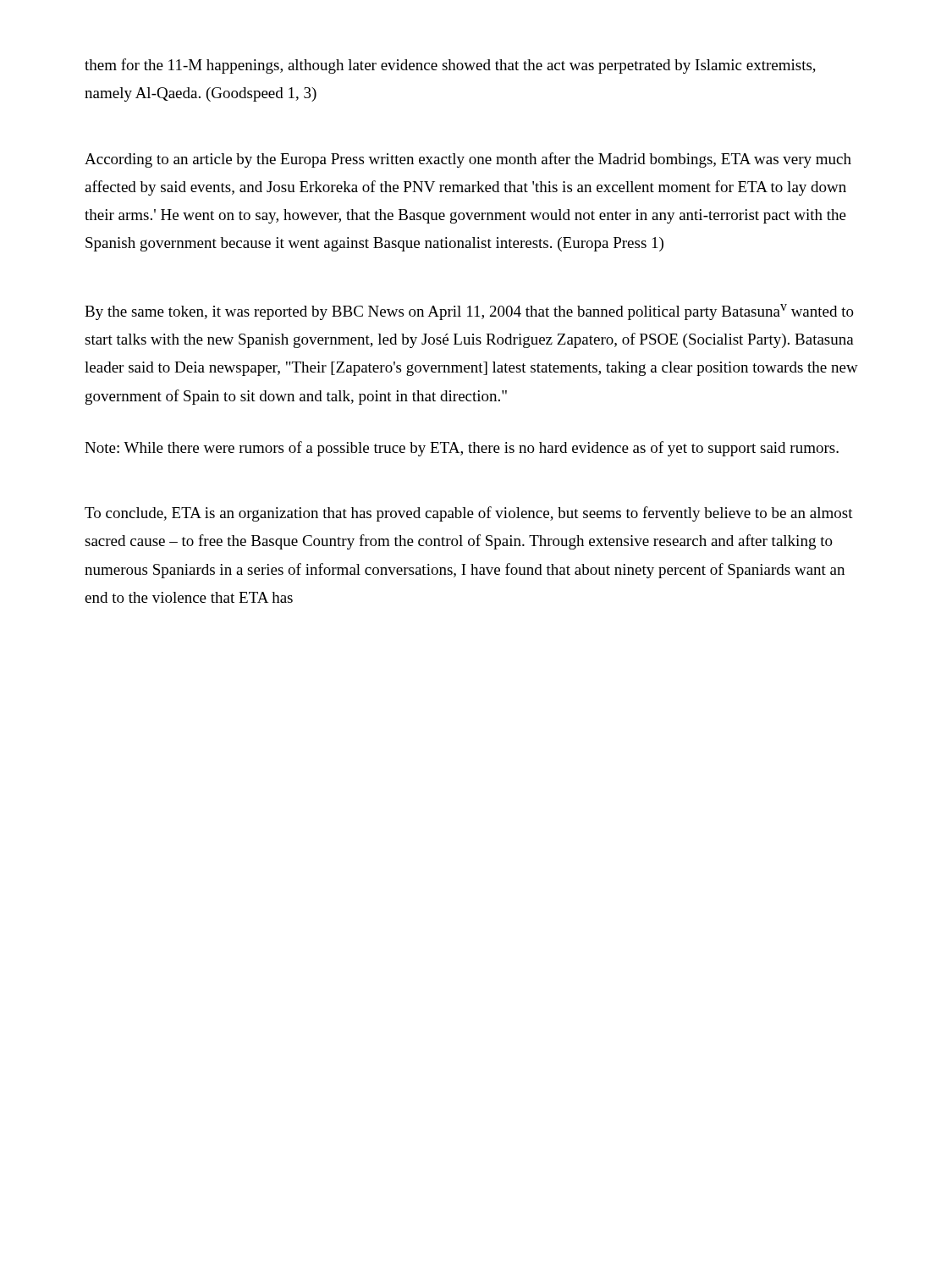Viewport: 952px width, 1270px height.
Task: Select the region starting "By the same token, it was reported by"
Action: [x=472, y=352]
